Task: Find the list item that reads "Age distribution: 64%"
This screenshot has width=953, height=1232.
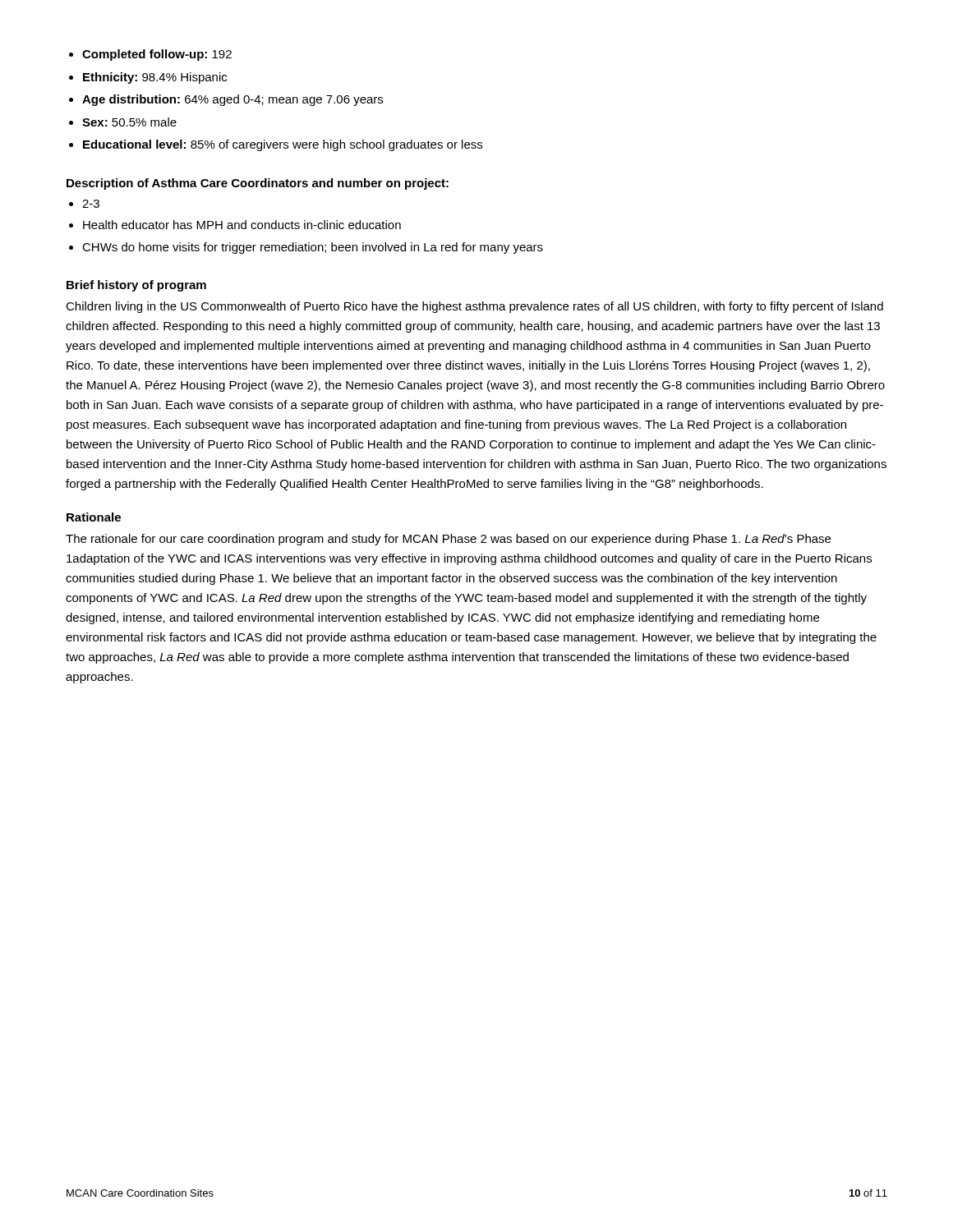Action: point(233,99)
